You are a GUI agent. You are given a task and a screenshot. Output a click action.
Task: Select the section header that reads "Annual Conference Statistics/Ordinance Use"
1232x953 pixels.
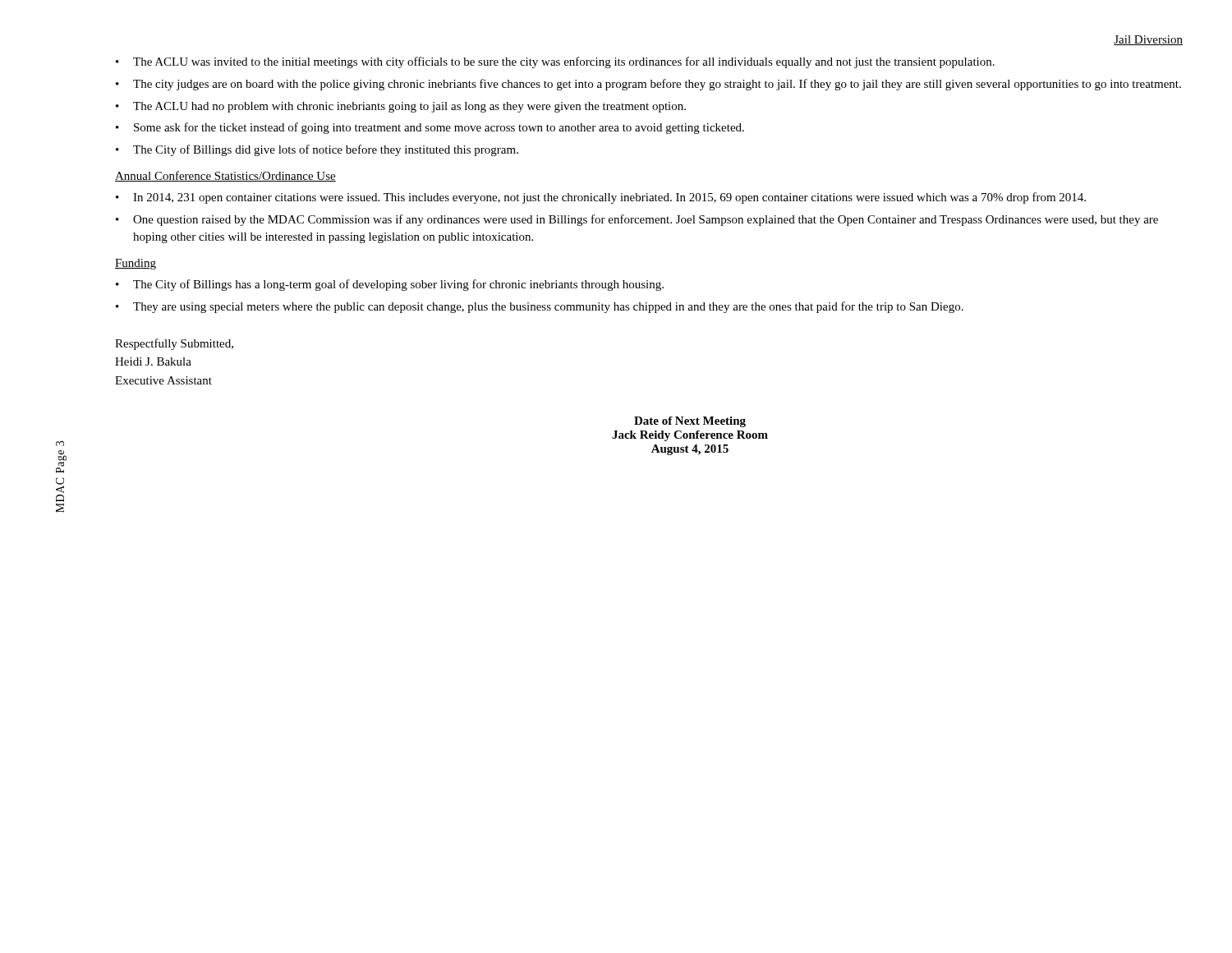pos(225,176)
